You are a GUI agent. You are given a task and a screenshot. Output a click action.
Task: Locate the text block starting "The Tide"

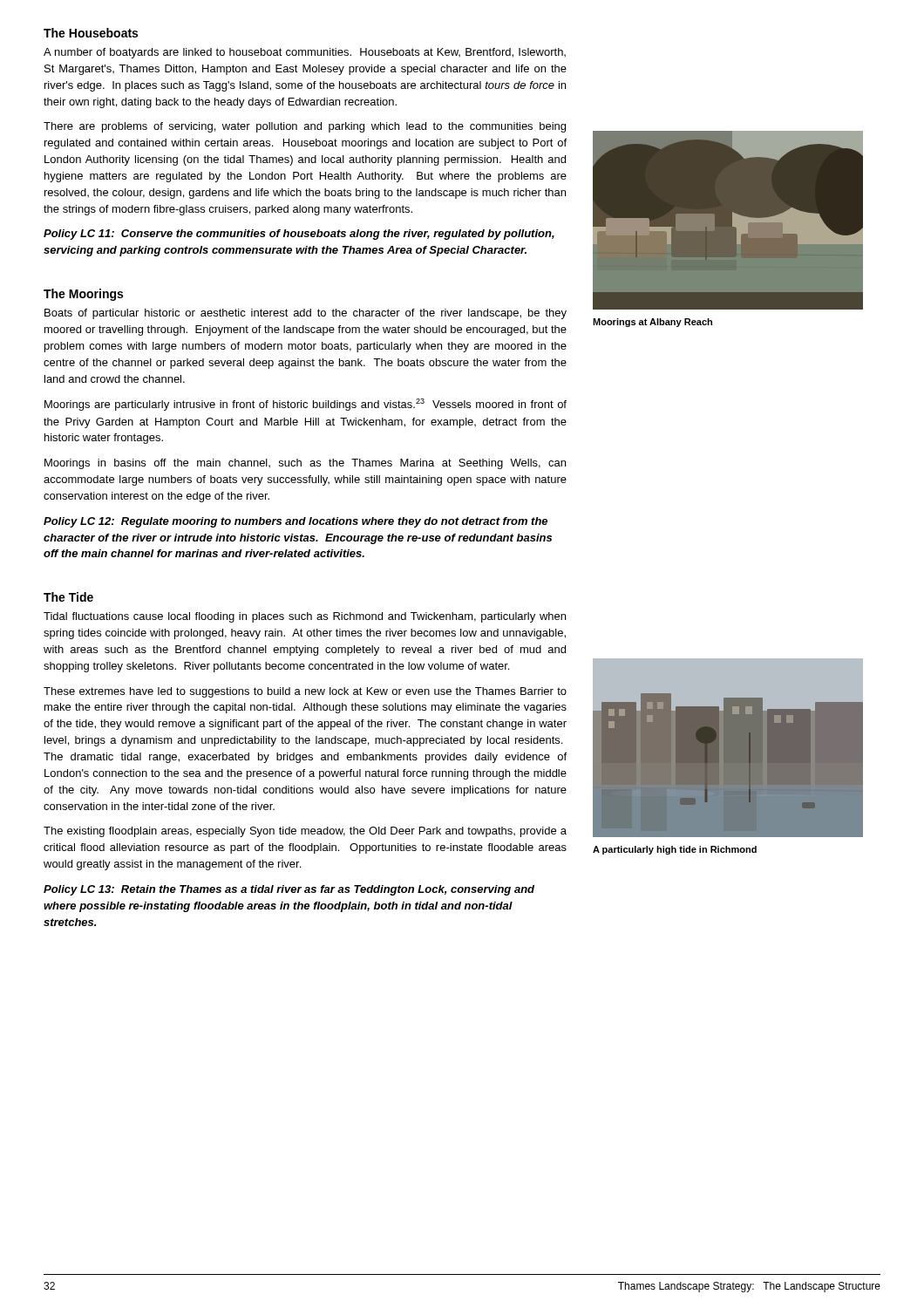[69, 598]
